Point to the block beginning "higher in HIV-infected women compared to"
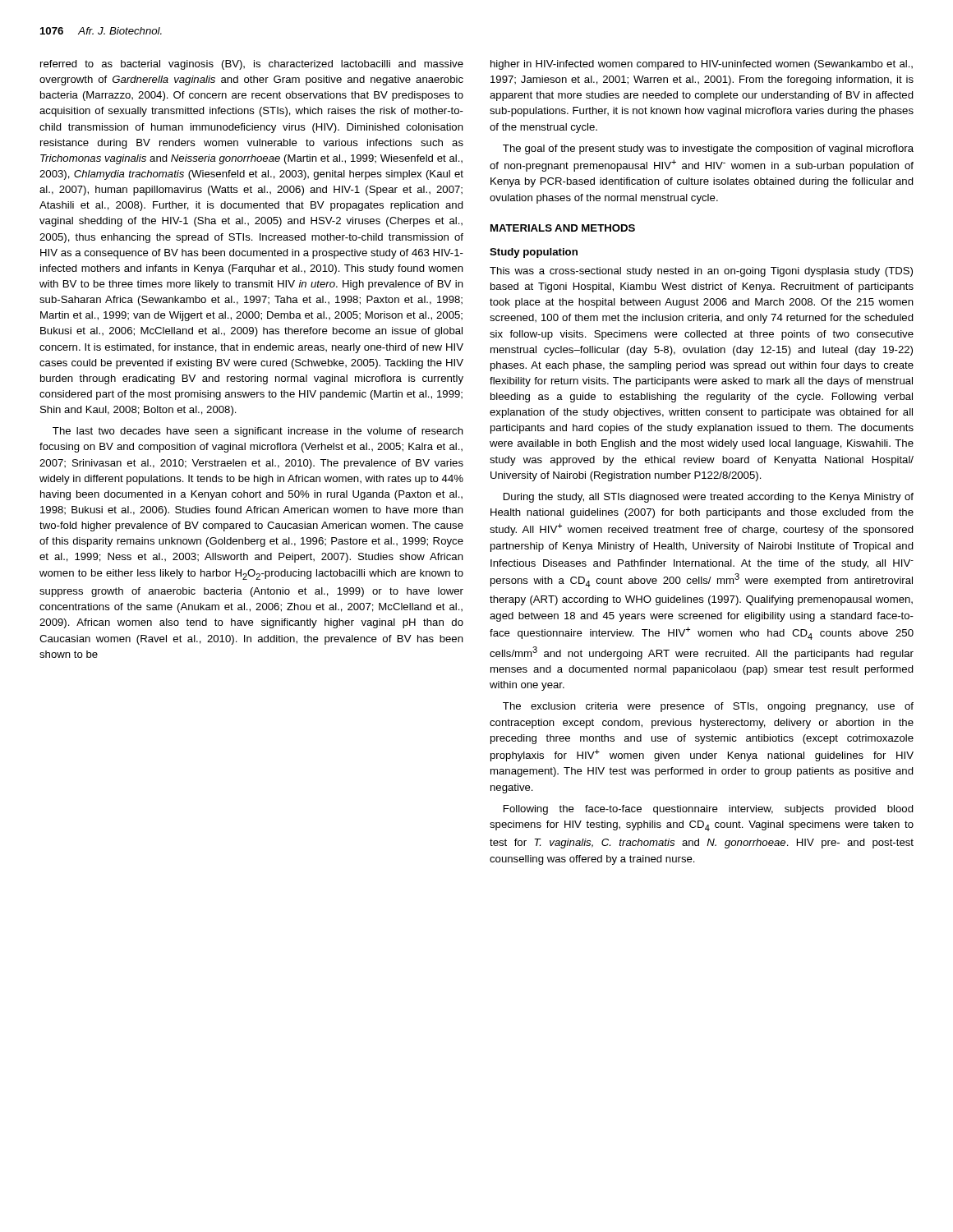 pos(702,95)
